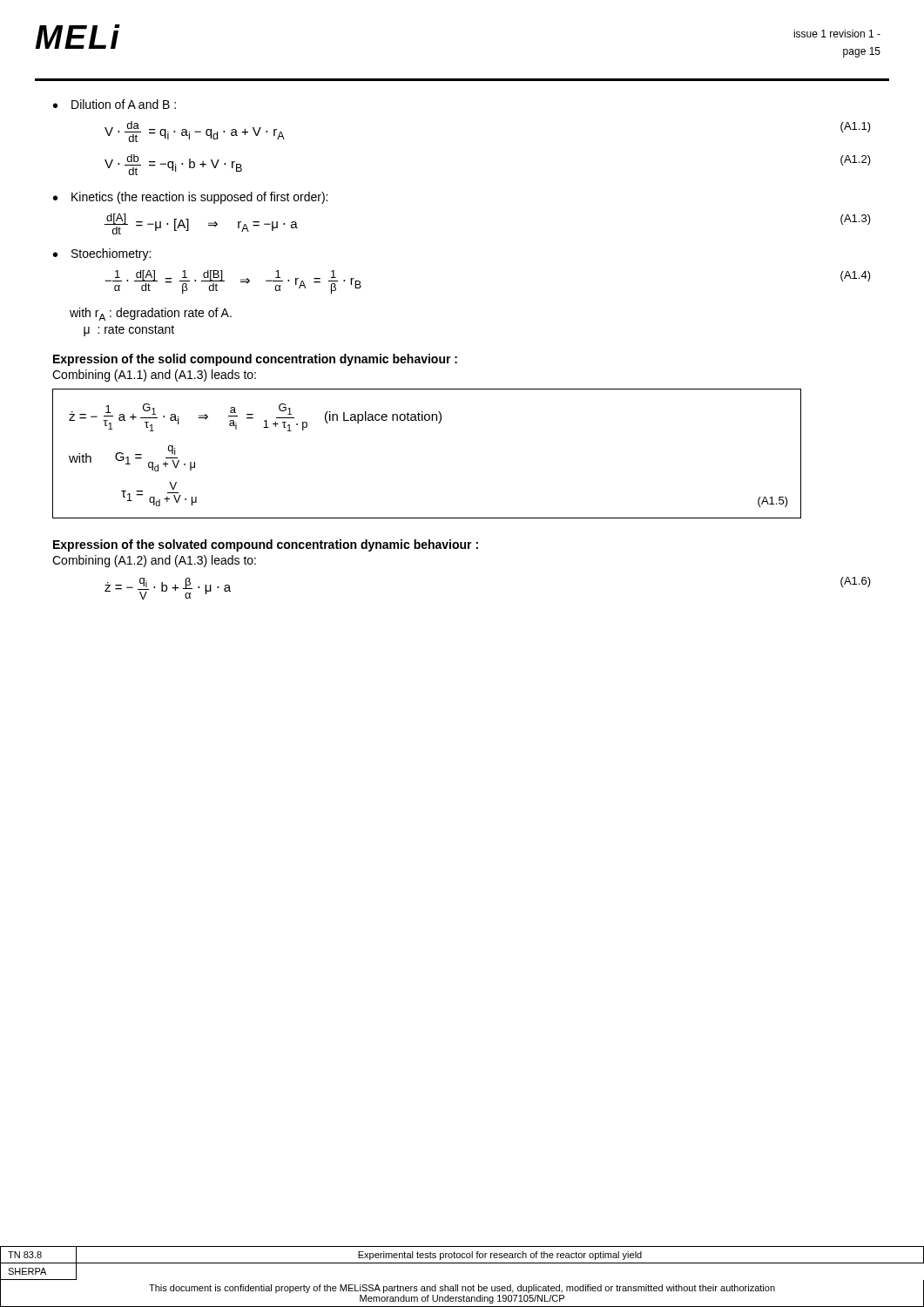
Task: Click on the text block starting "−1α ⋅ d[A]dt"
Action: (x=213, y=281)
